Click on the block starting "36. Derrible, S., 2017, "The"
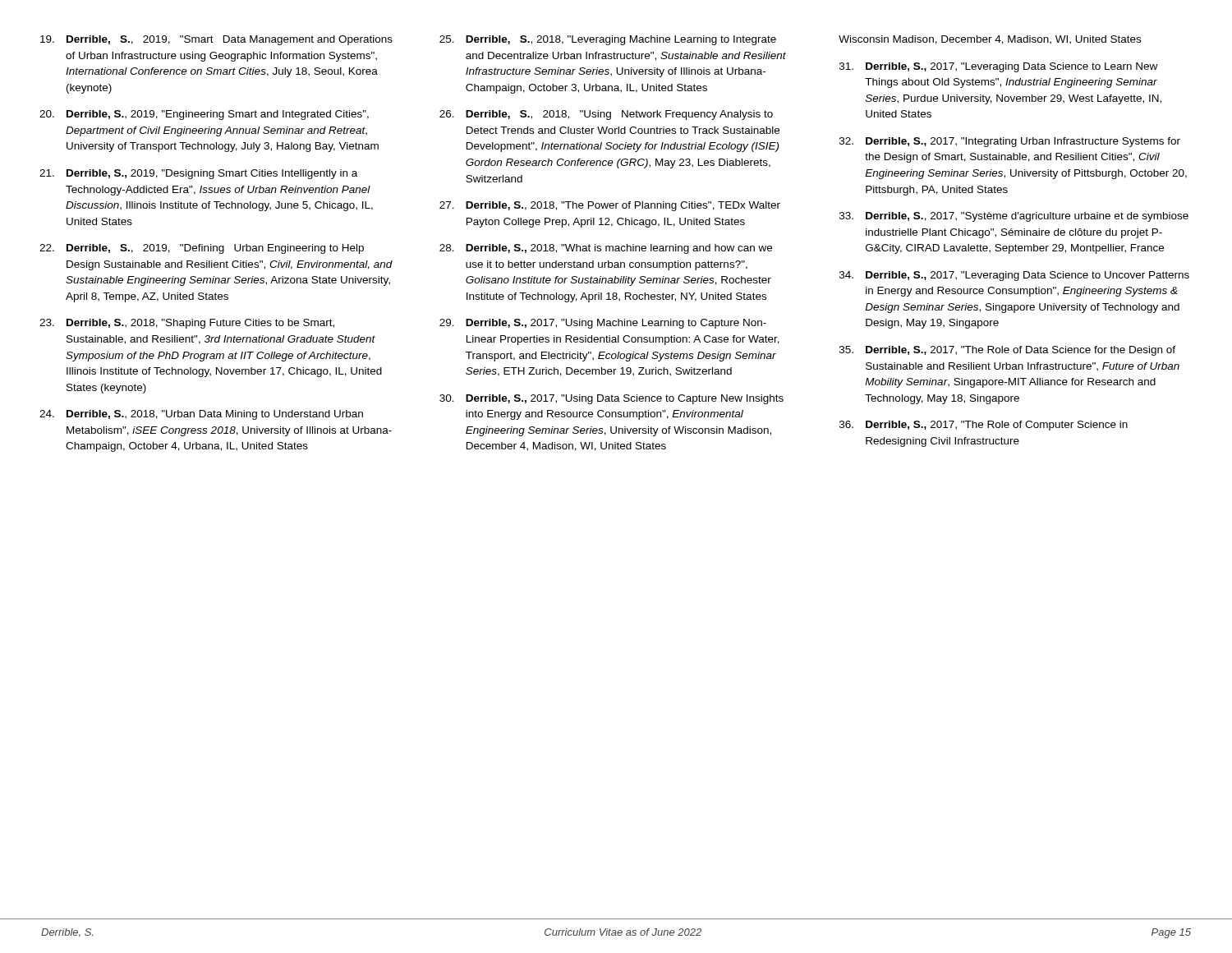Viewport: 1232px width, 953px height. coord(1016,433)
